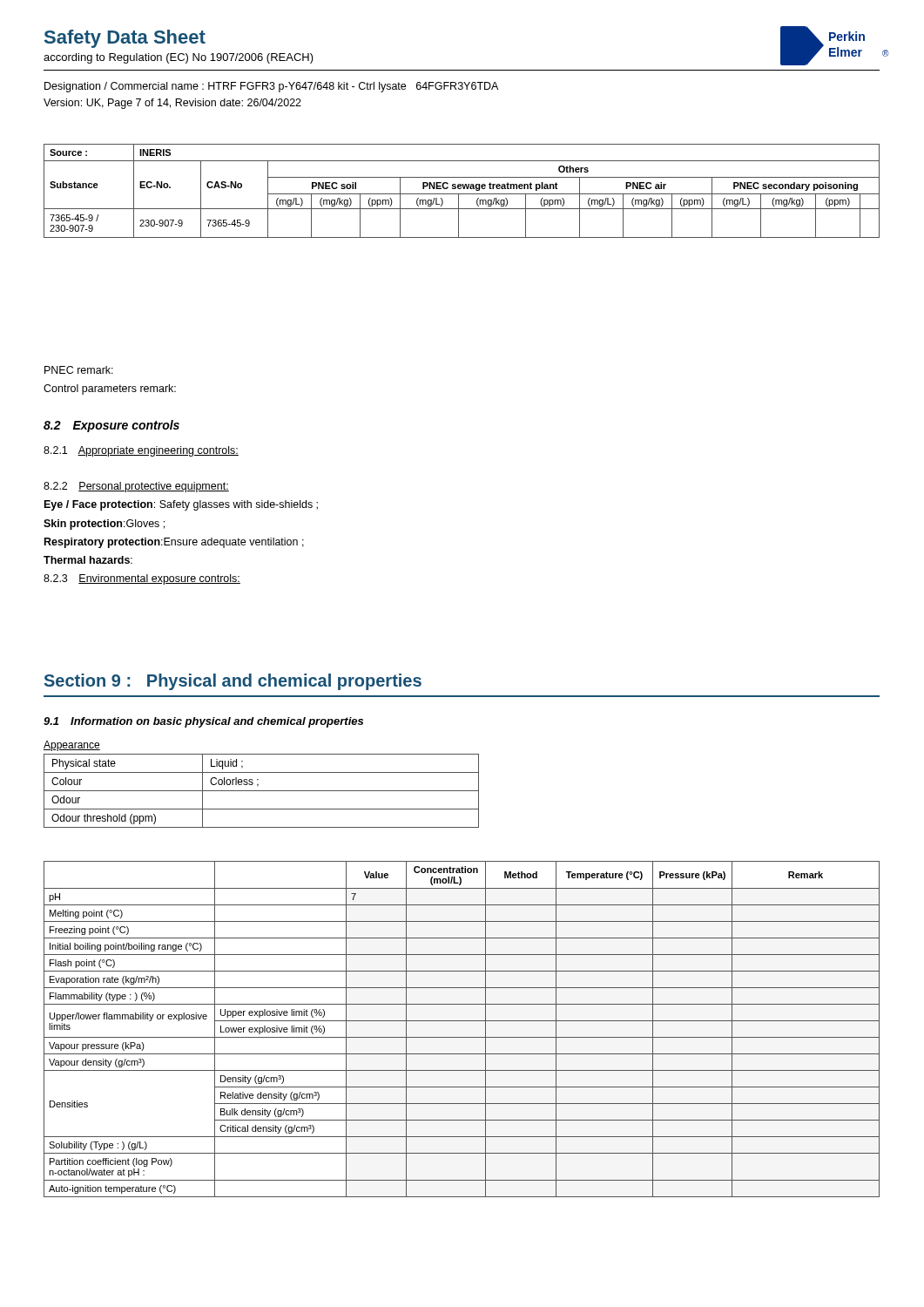This screenshot has height=1307, width=924.
Task: Select the title containing "Safety Data Sheet"
Action: click(124, 37)
